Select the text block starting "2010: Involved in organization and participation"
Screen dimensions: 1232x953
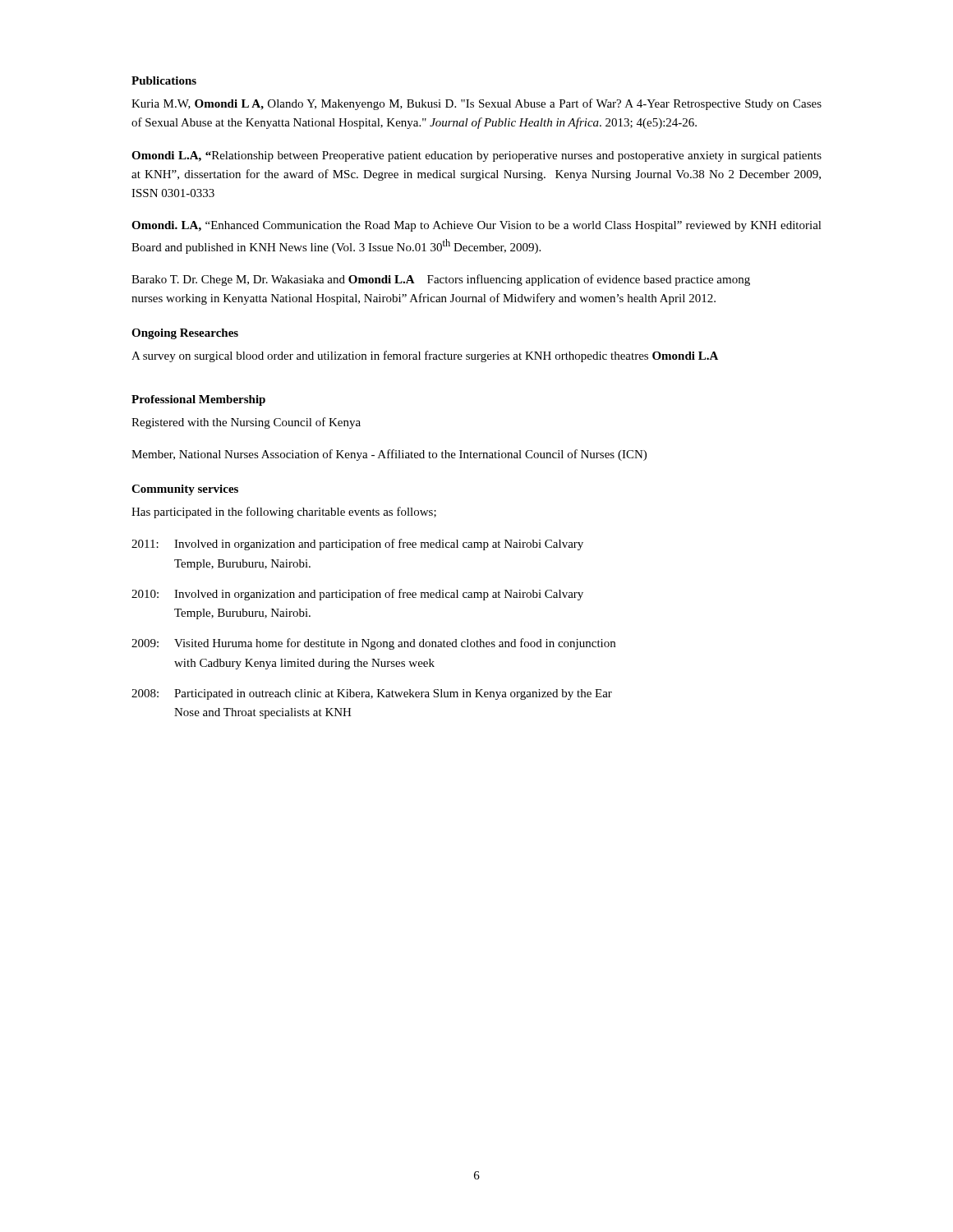pos(476,604)
